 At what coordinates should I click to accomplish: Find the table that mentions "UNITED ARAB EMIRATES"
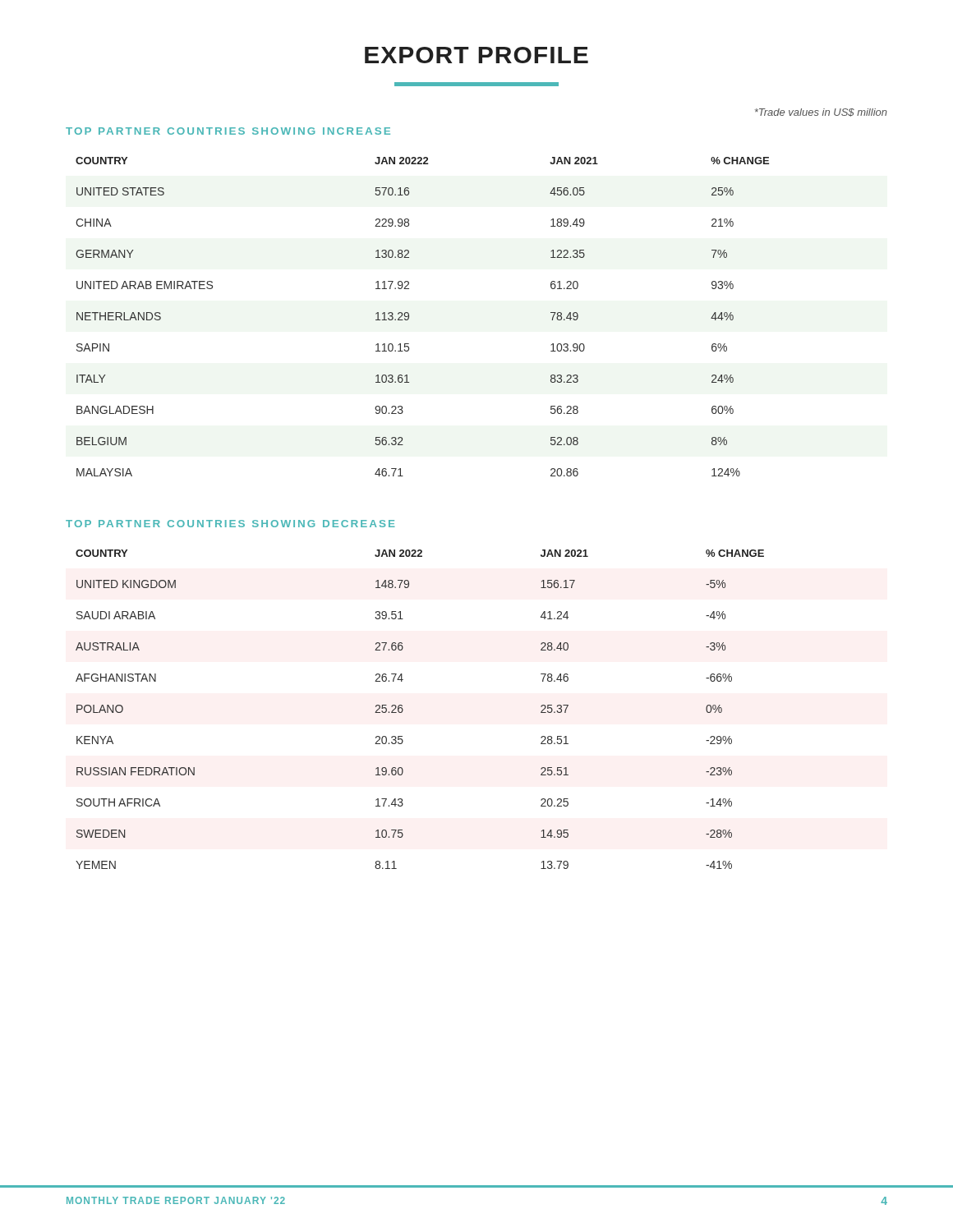[476, 317]
